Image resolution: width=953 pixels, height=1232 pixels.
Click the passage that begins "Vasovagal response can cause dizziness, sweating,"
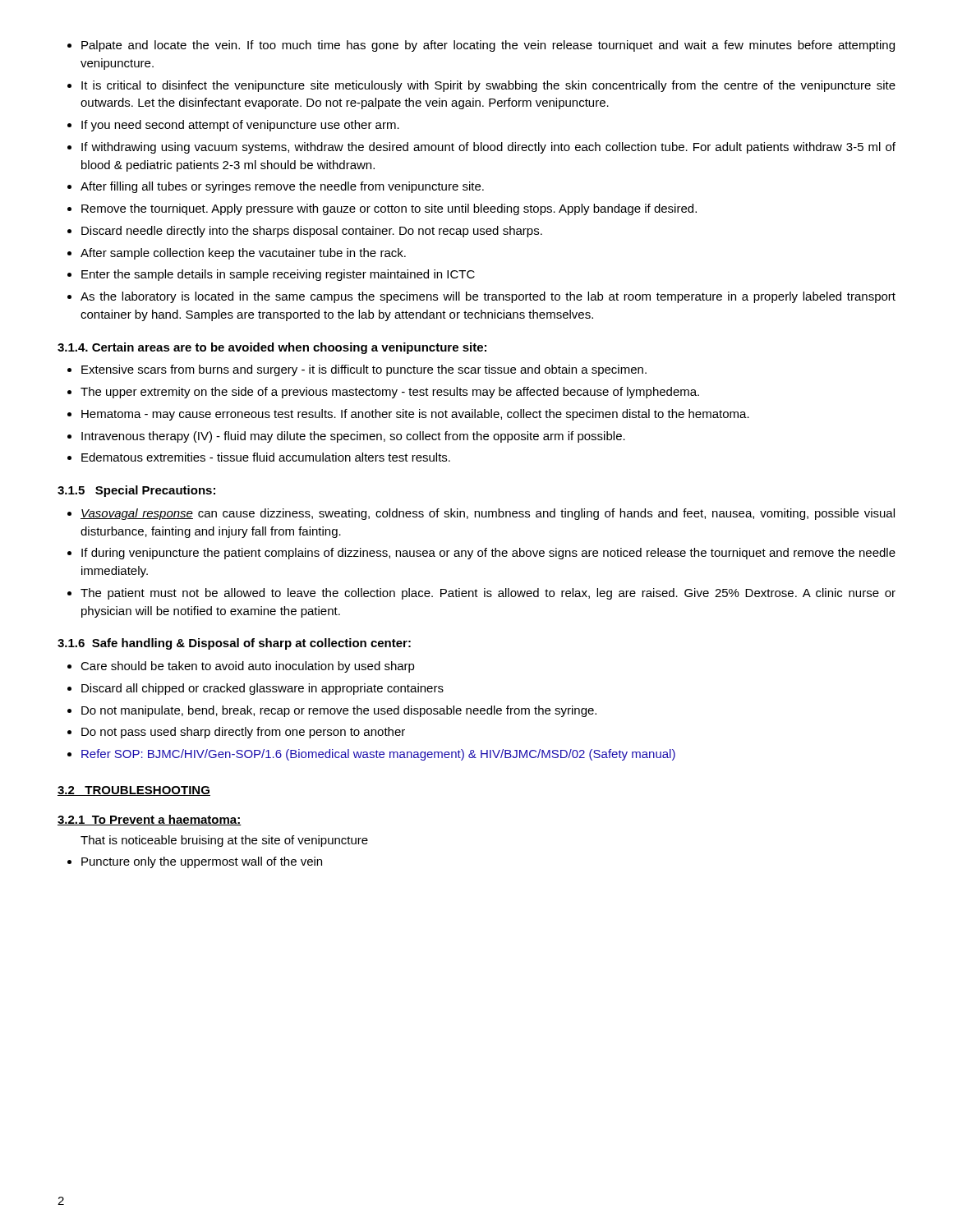tap(488, 522)
